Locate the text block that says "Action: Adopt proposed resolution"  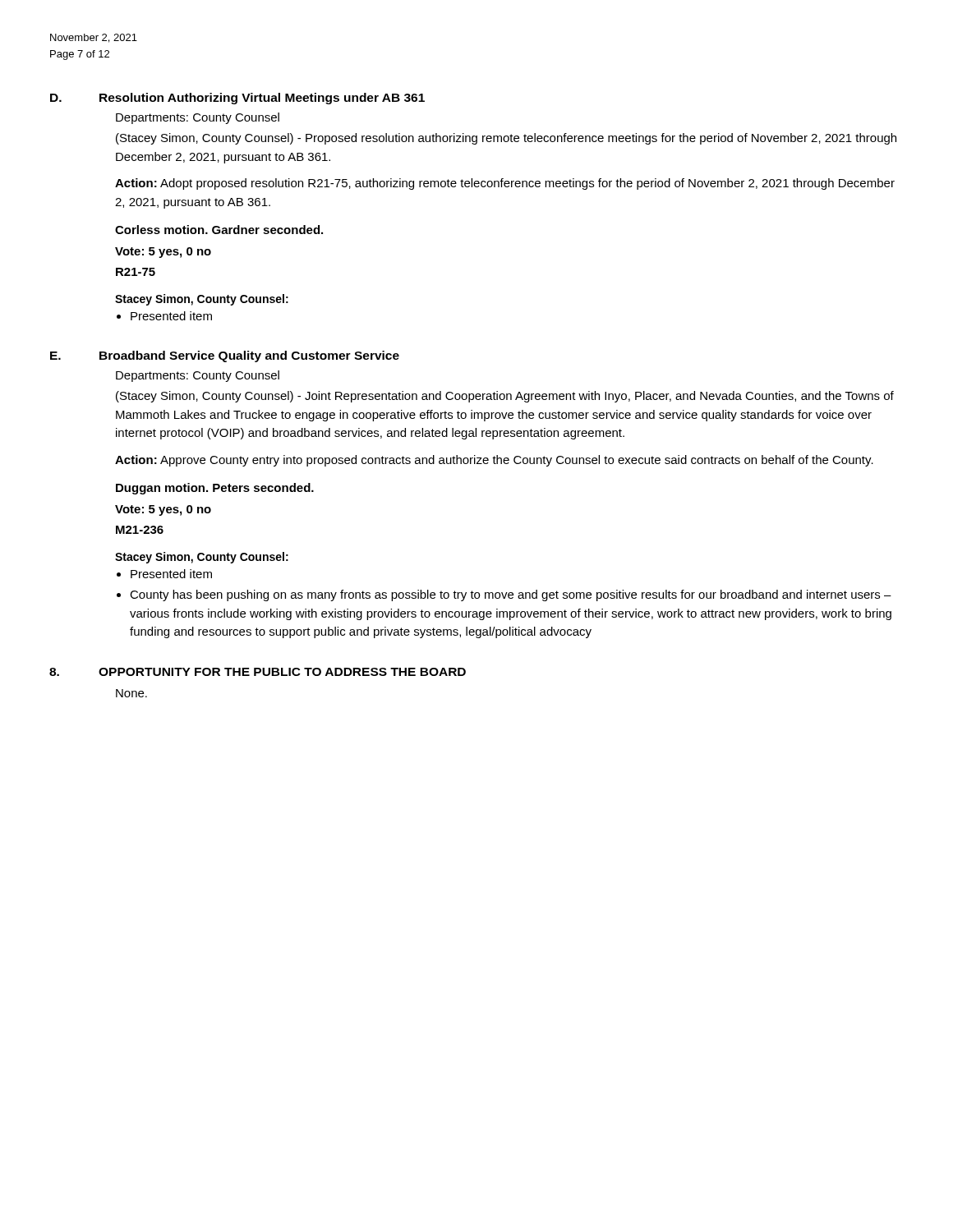point(505,192)
